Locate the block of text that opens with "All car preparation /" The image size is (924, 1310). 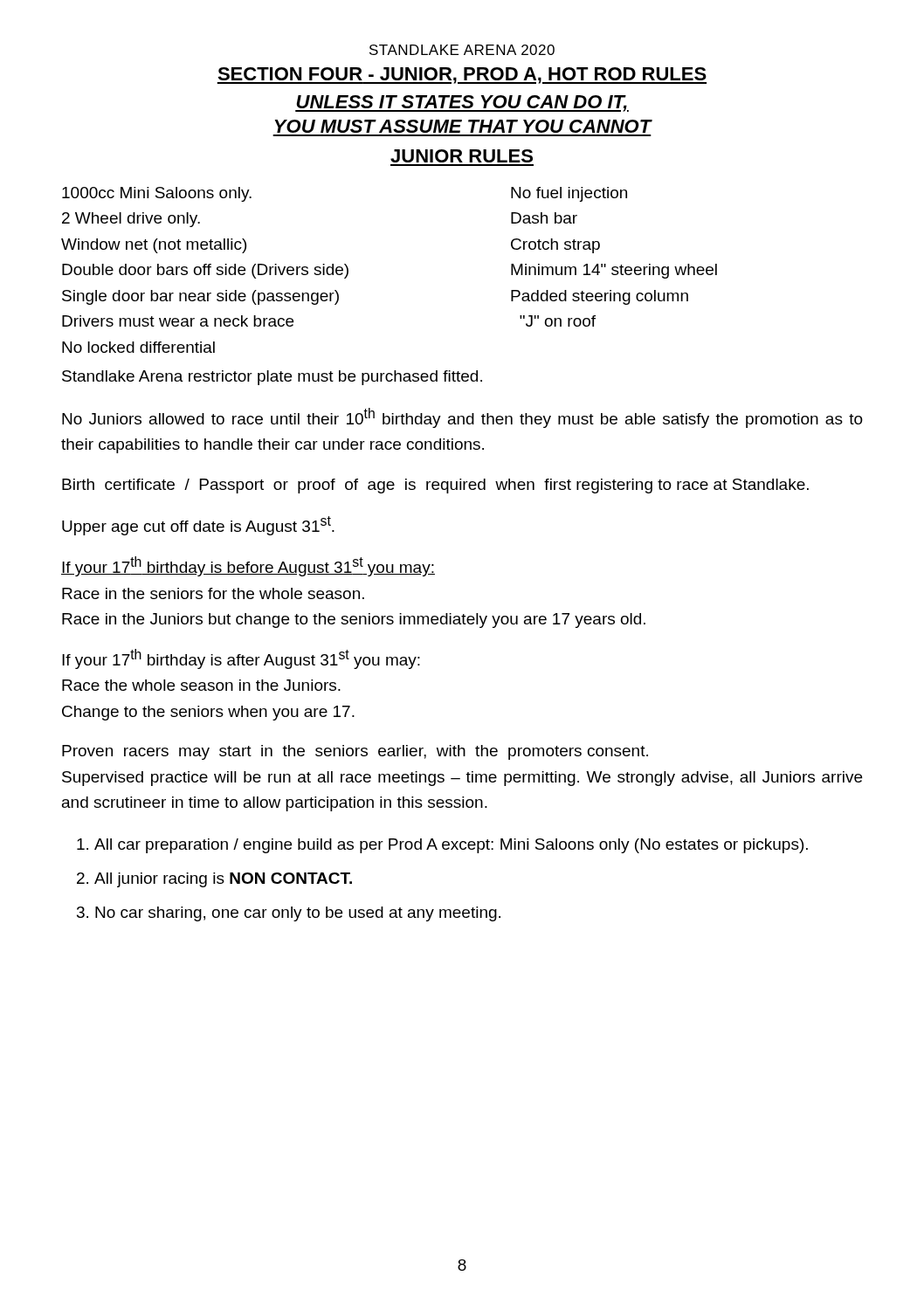click(x=452, y=844)
